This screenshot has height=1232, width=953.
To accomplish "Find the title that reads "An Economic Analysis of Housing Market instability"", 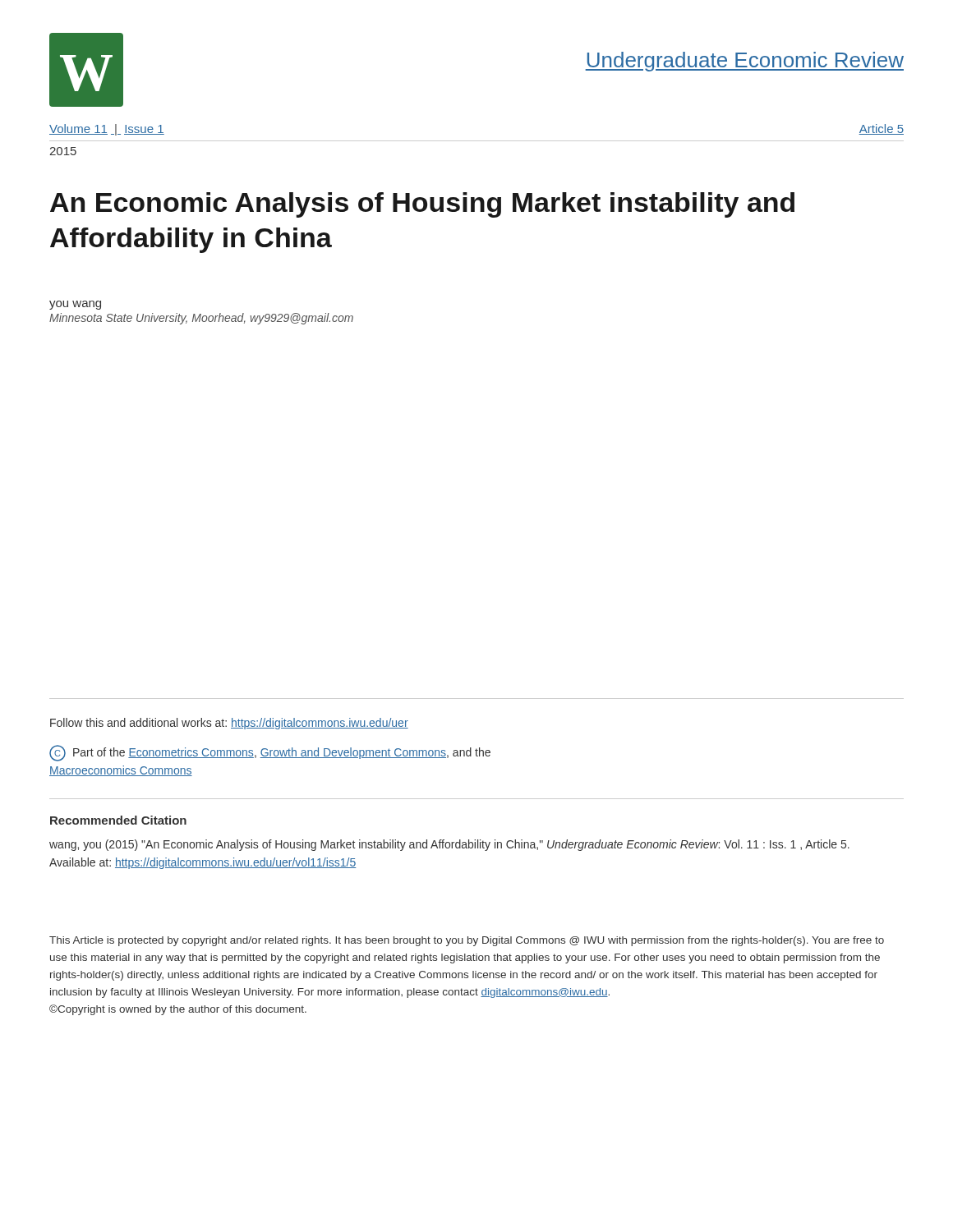I will tap(423, 219).
